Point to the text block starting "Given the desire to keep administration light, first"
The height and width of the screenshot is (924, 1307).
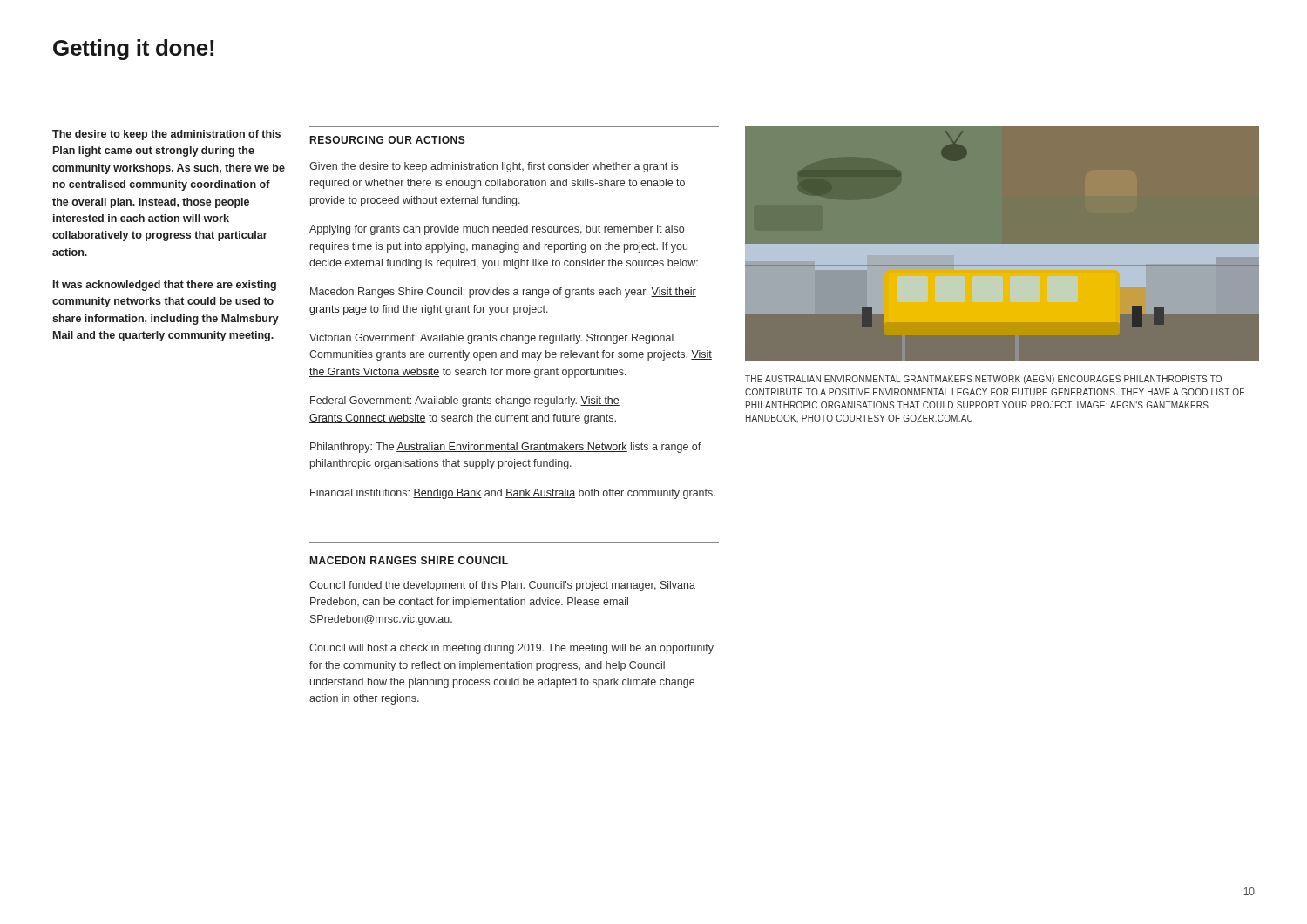[x=514, y=184]
